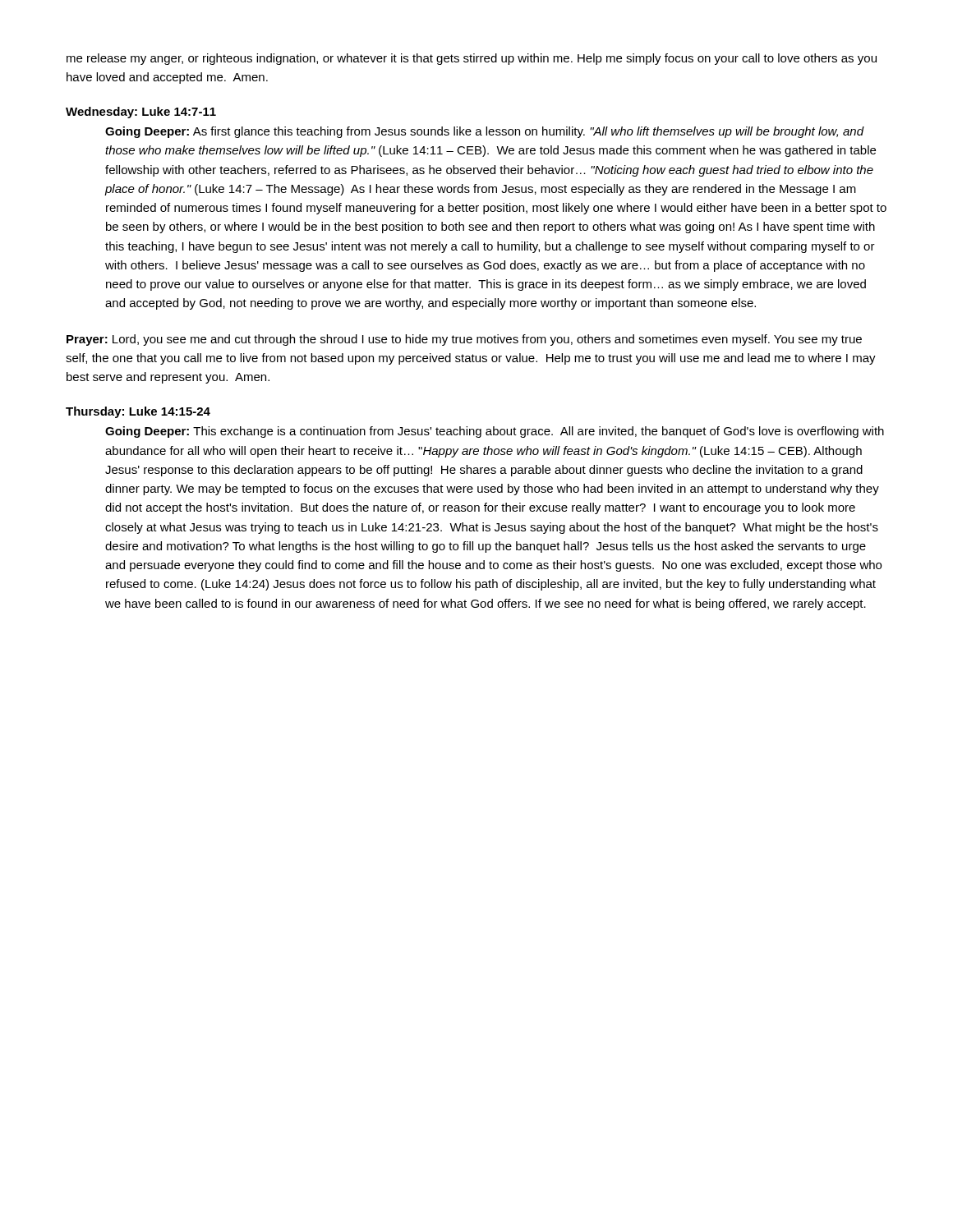Navigate to the text starting "Wednesday: Luke 14:7-11"

141,111
